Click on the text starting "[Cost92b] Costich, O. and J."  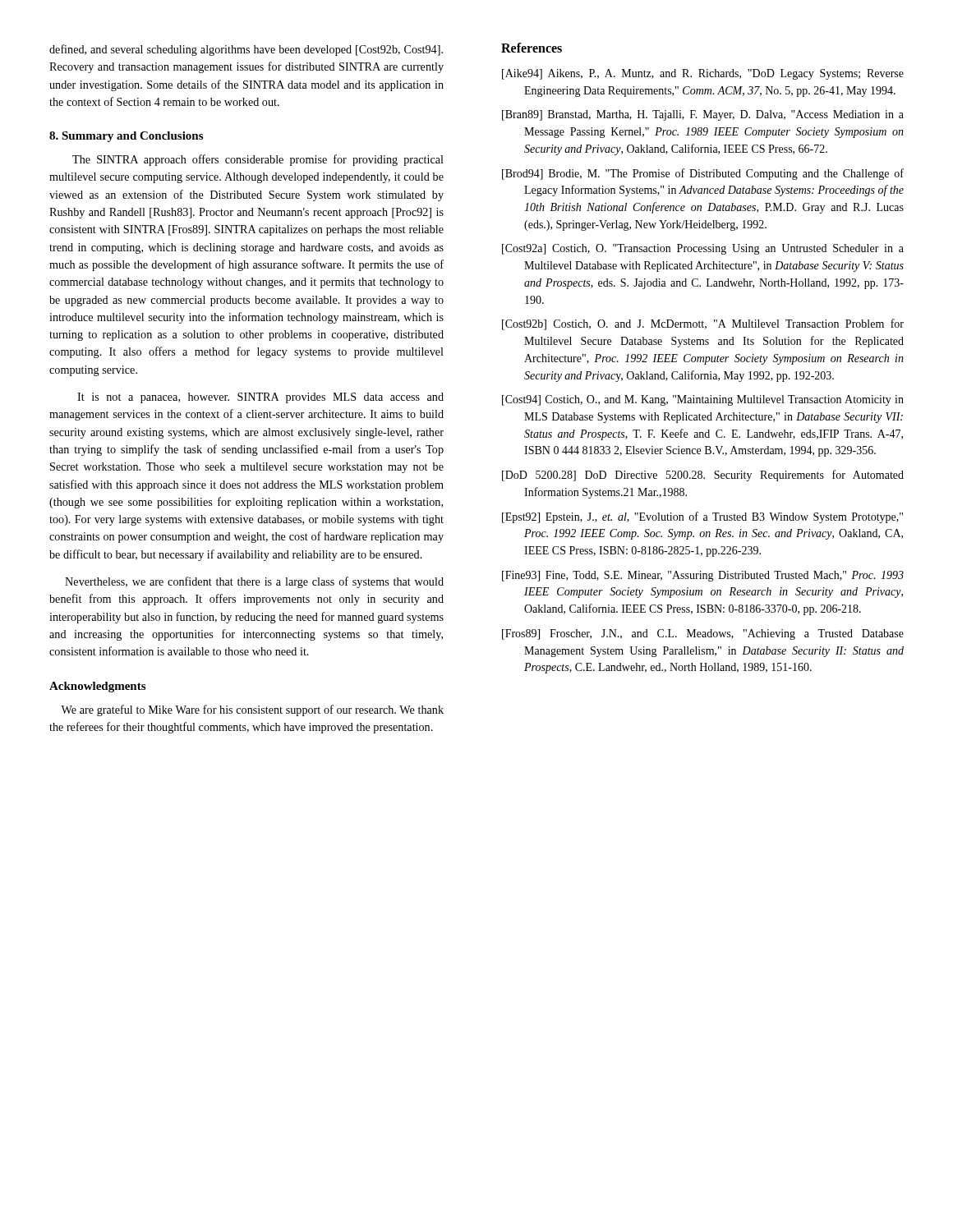[702, 350]
